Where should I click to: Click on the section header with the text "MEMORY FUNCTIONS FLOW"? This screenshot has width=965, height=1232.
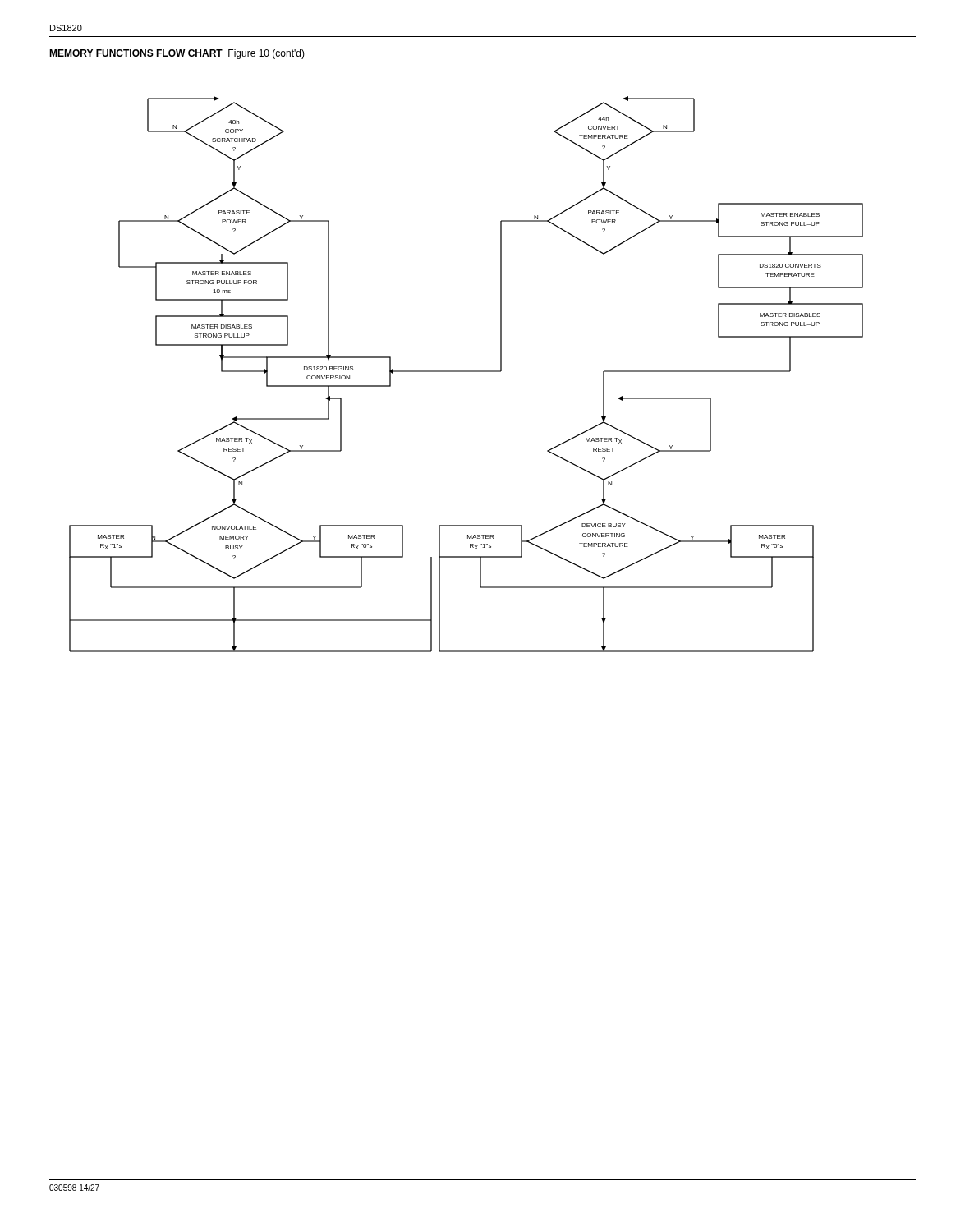coord(177,53)
